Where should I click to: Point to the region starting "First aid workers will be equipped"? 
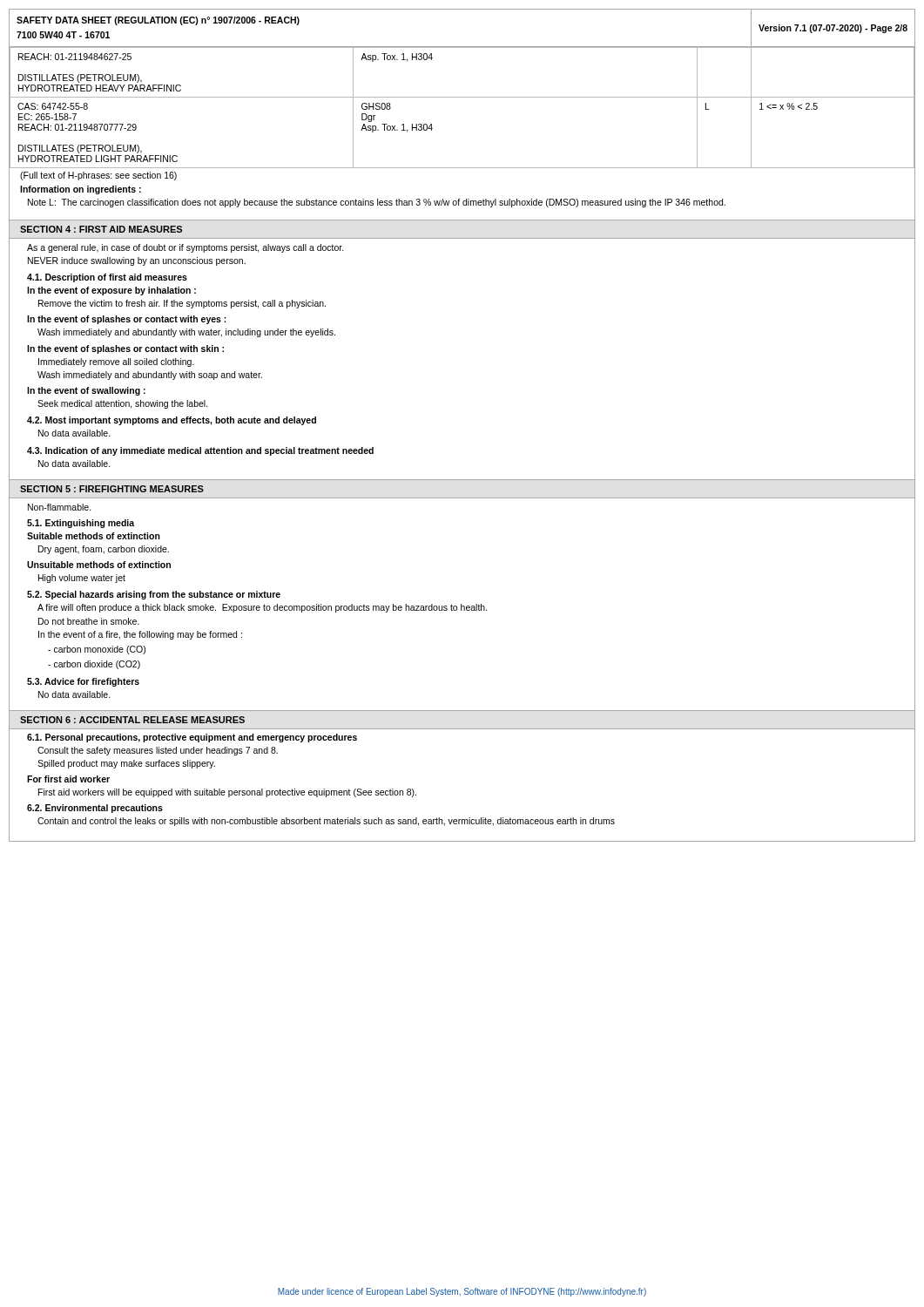point(227,792)
